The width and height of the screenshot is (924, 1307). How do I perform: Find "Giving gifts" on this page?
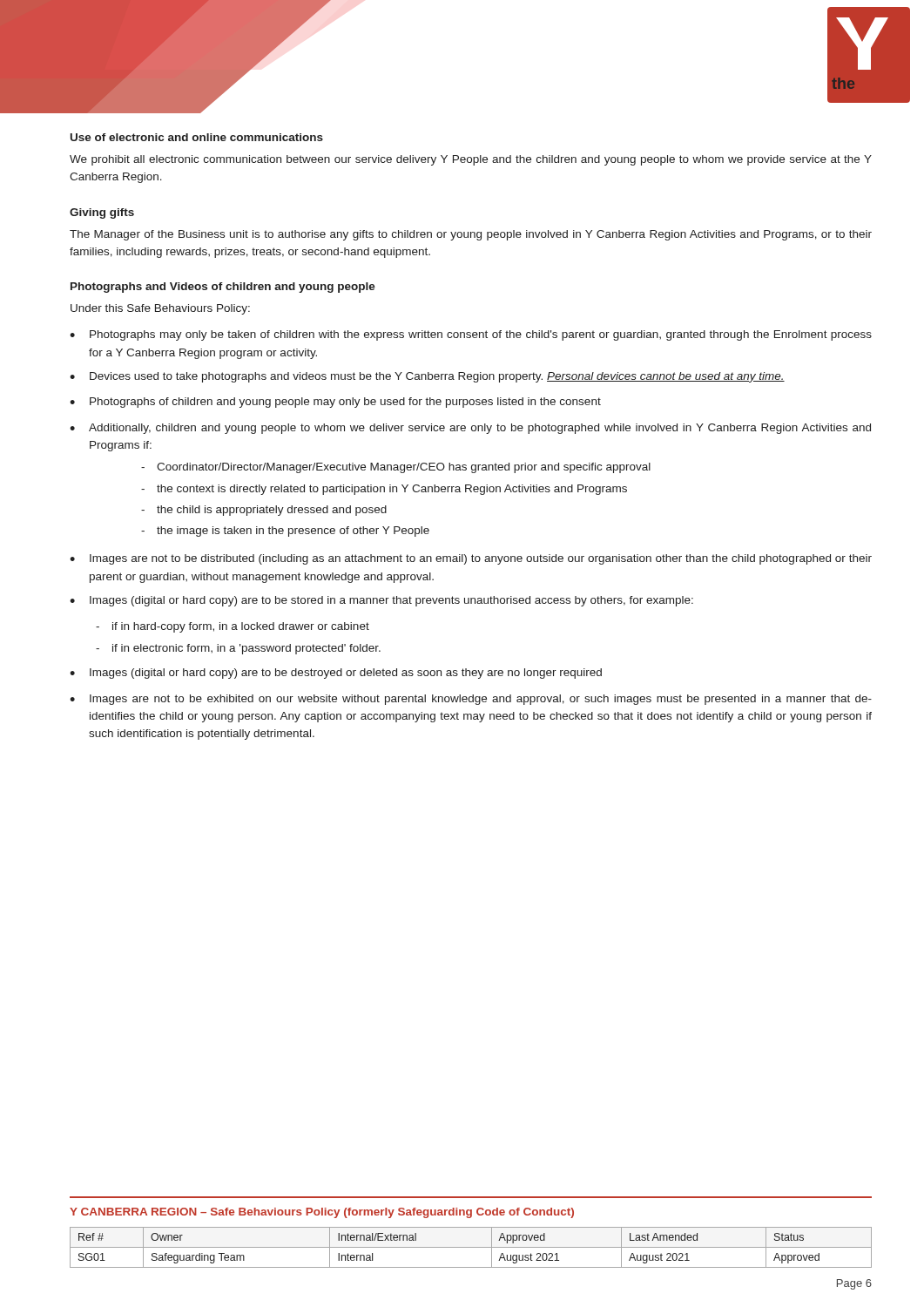tap(102, 212)
